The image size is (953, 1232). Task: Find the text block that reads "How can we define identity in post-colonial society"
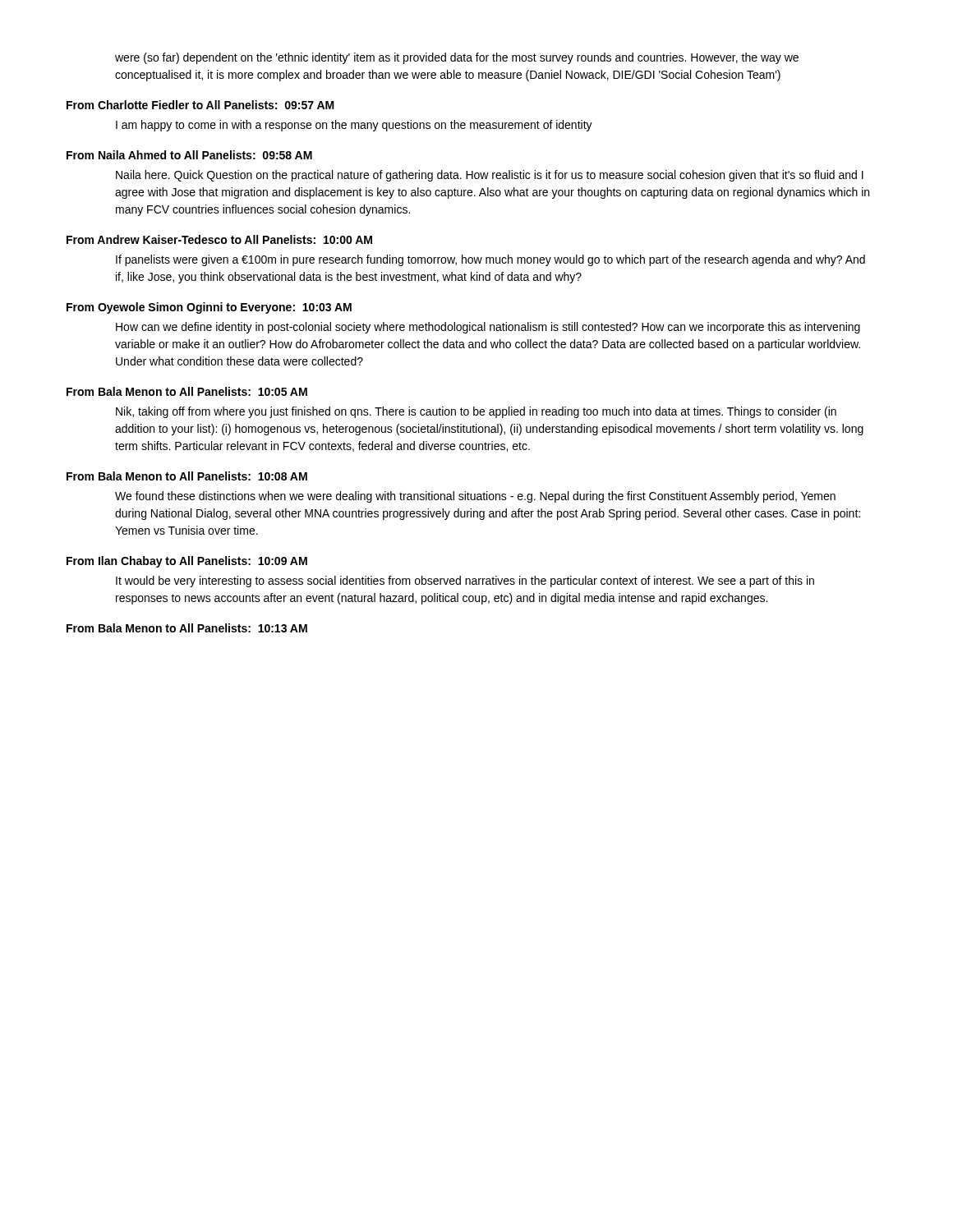(488, 344)
